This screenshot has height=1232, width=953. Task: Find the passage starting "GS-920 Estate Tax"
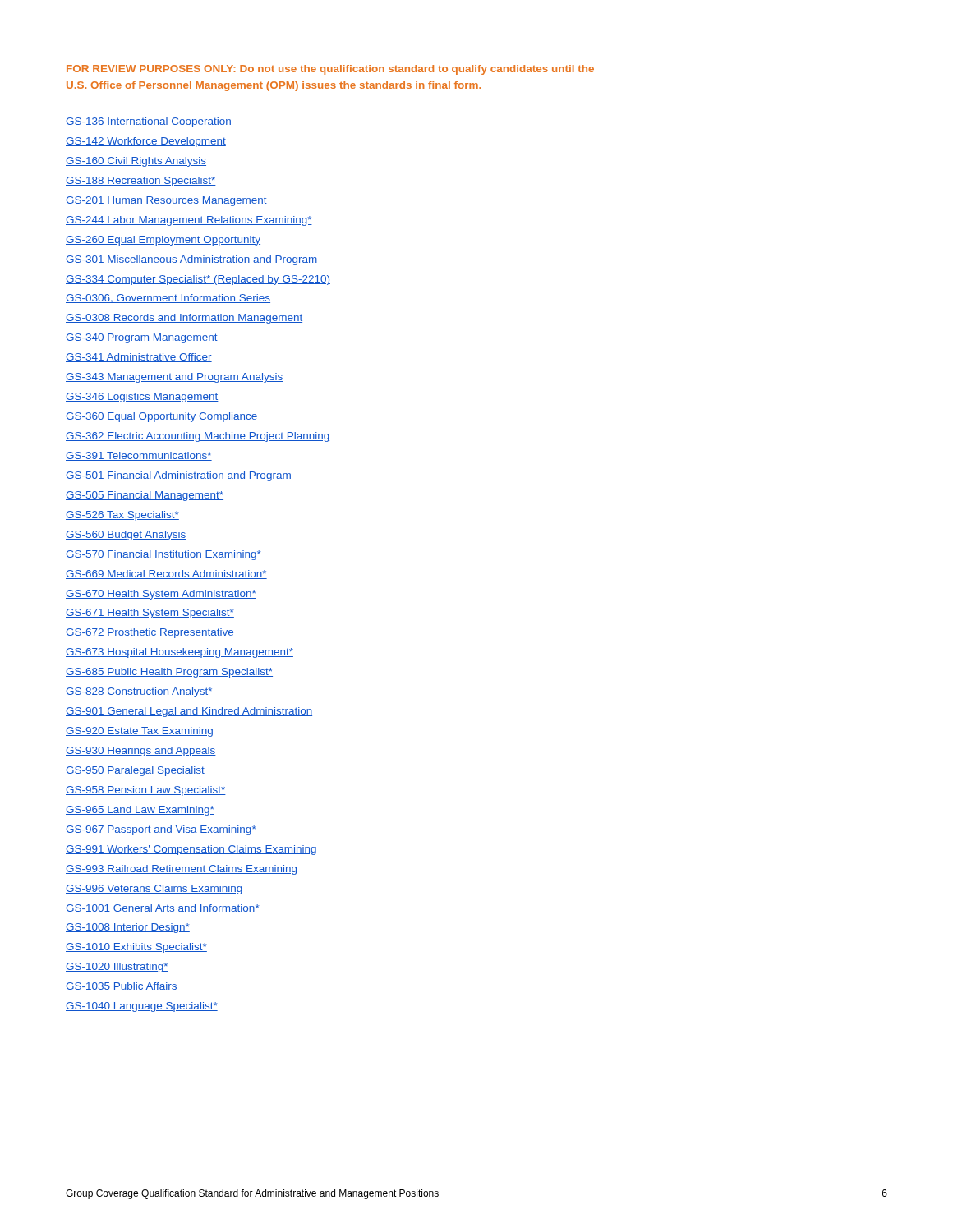(x=140, y=731)
